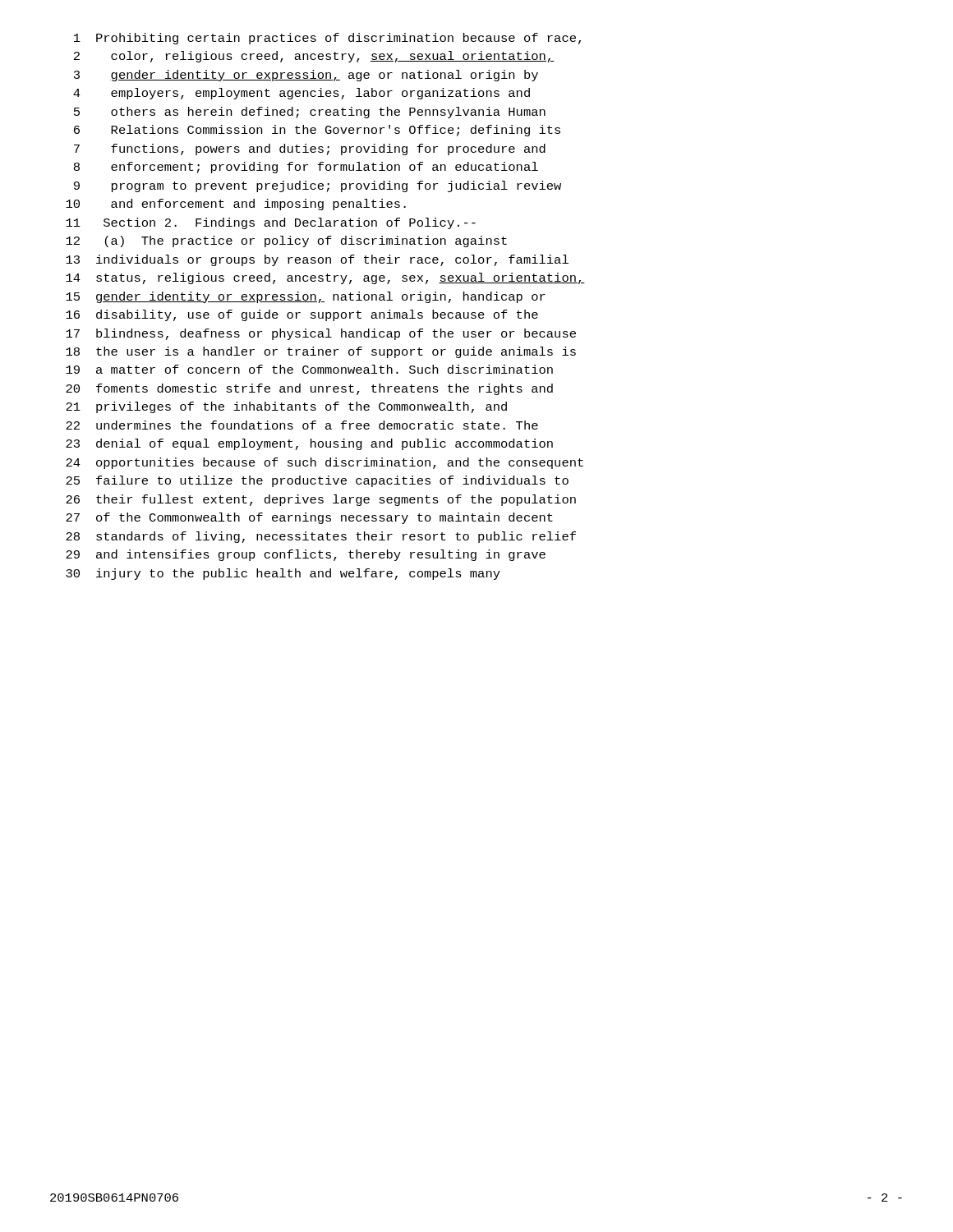Where is the passage that starts "3 gender identity or"?
The width and height of the screenshot is (953, 1232).
pyautogui.click(x=476, y=76)
